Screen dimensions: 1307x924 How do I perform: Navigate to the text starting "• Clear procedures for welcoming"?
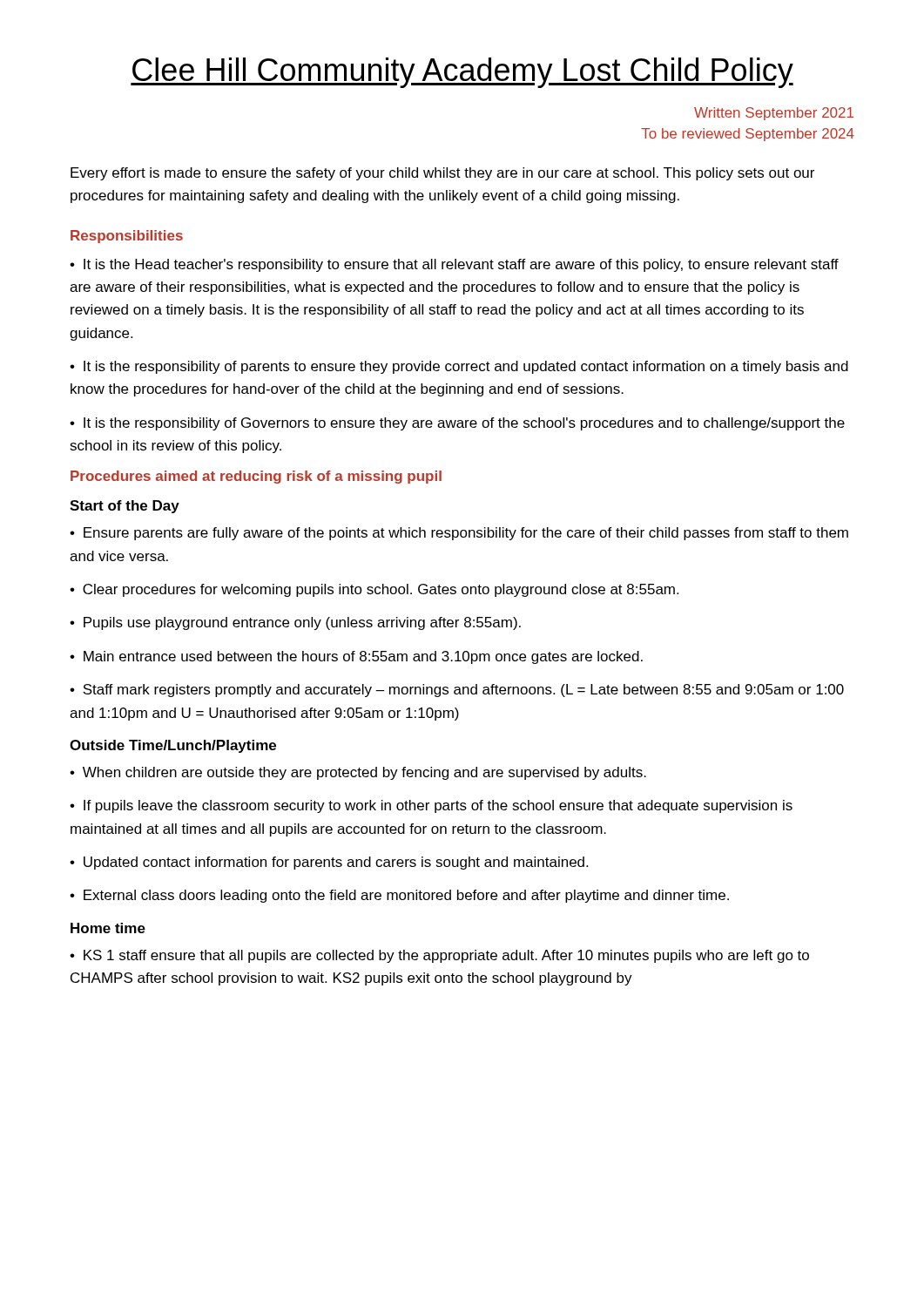click(375, 590)
